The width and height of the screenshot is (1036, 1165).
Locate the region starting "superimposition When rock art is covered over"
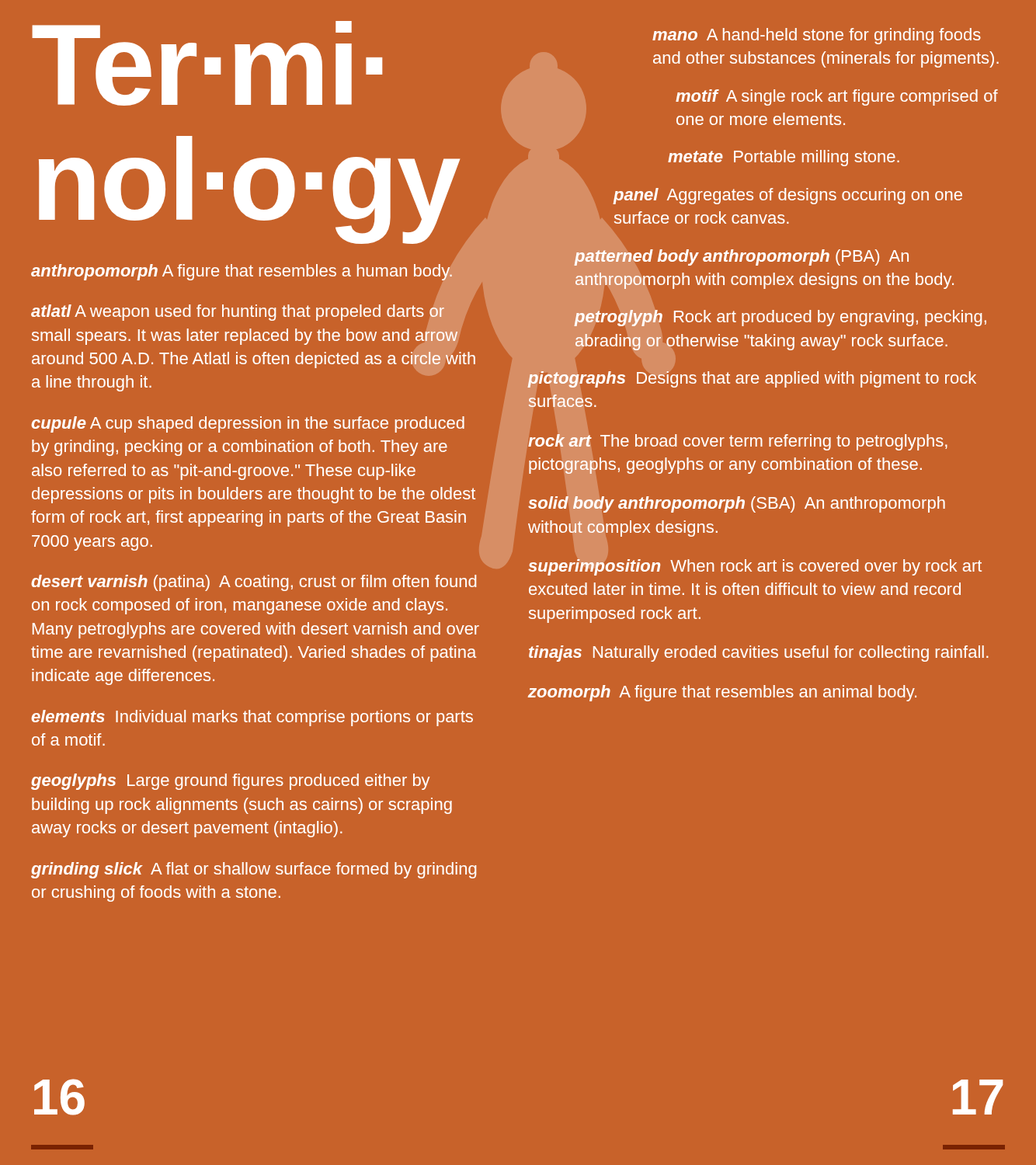(x=755, y=589)
